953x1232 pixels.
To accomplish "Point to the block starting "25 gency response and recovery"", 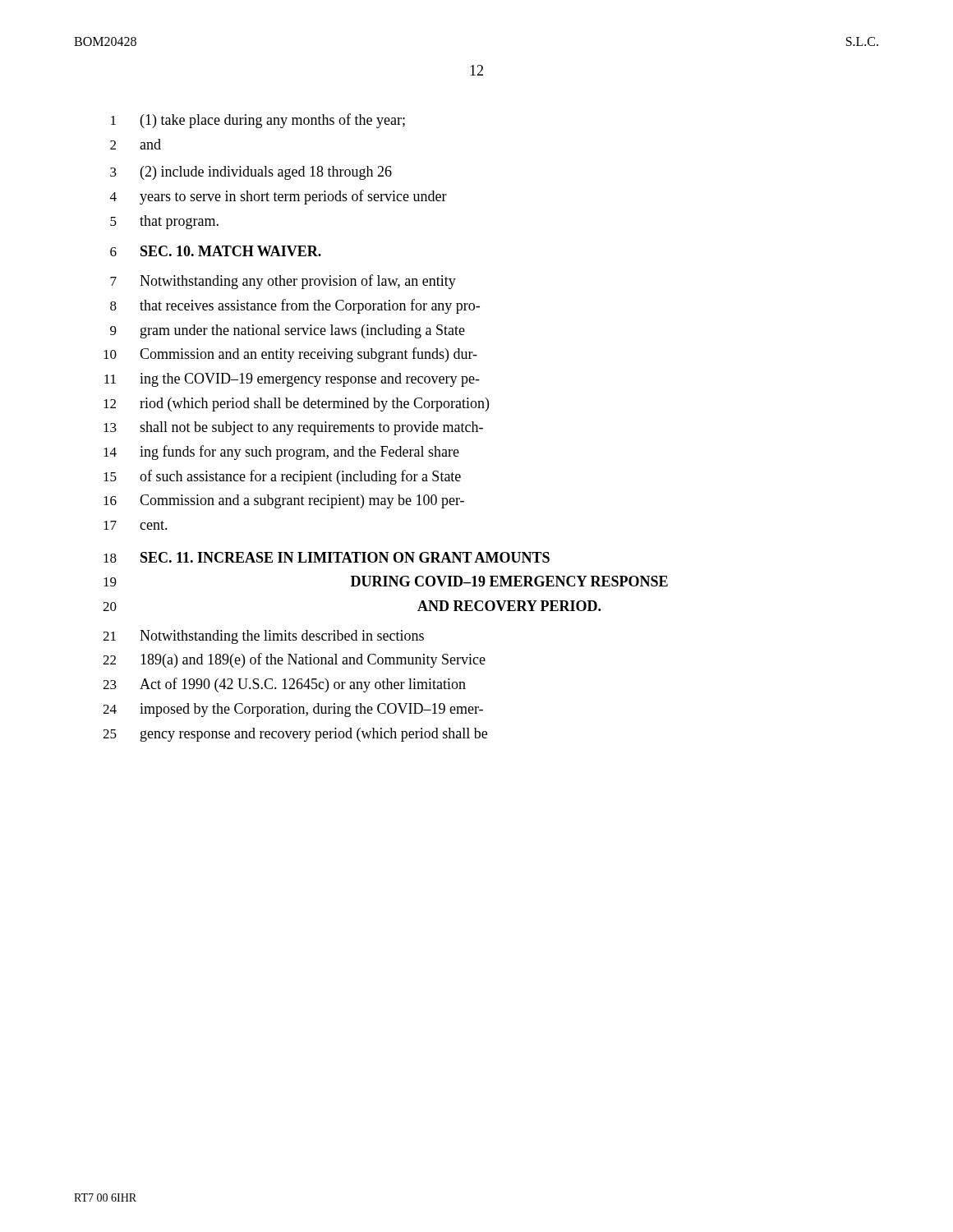I will point(476,734).
